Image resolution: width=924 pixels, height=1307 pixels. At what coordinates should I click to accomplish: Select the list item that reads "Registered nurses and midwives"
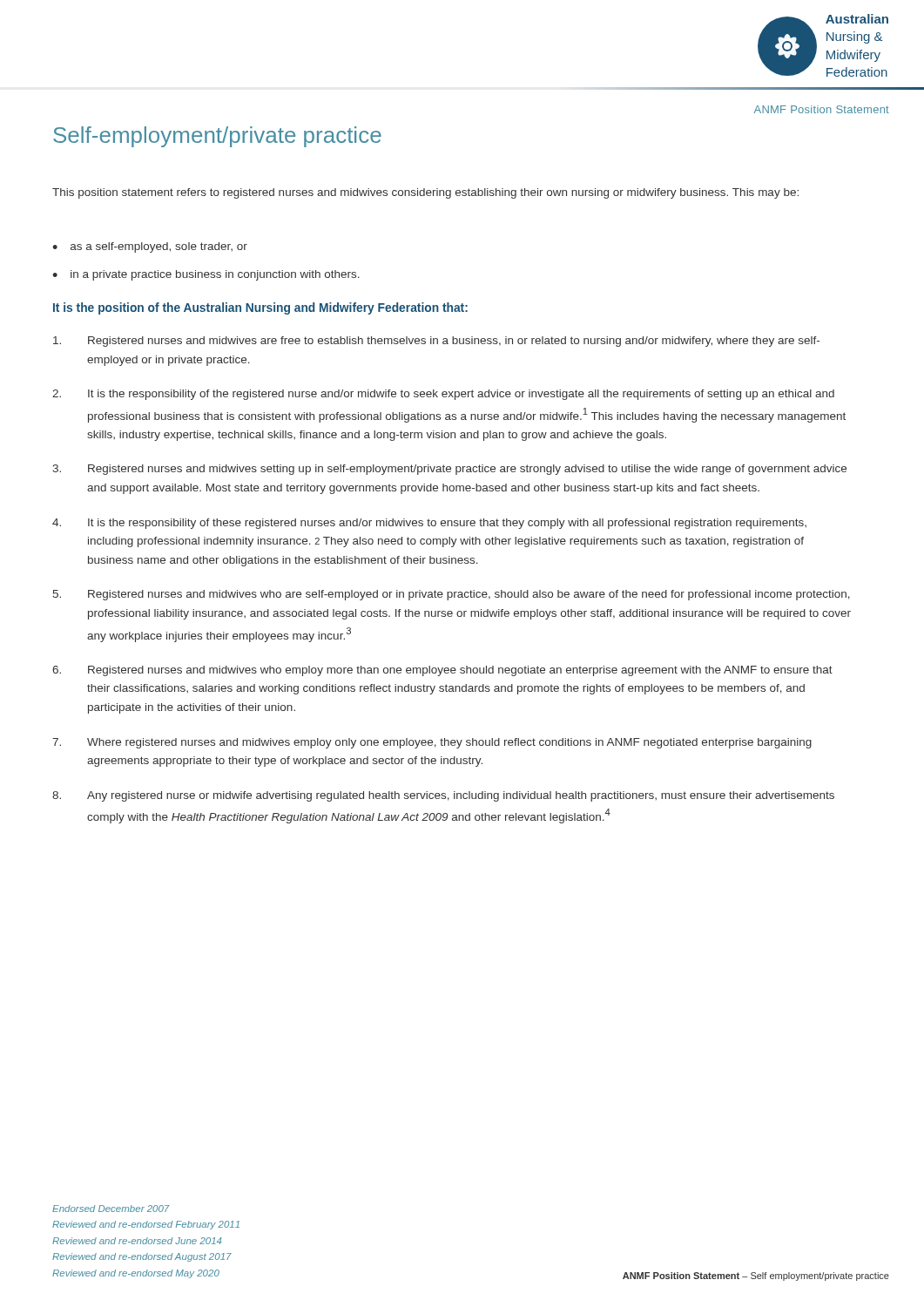453,350
